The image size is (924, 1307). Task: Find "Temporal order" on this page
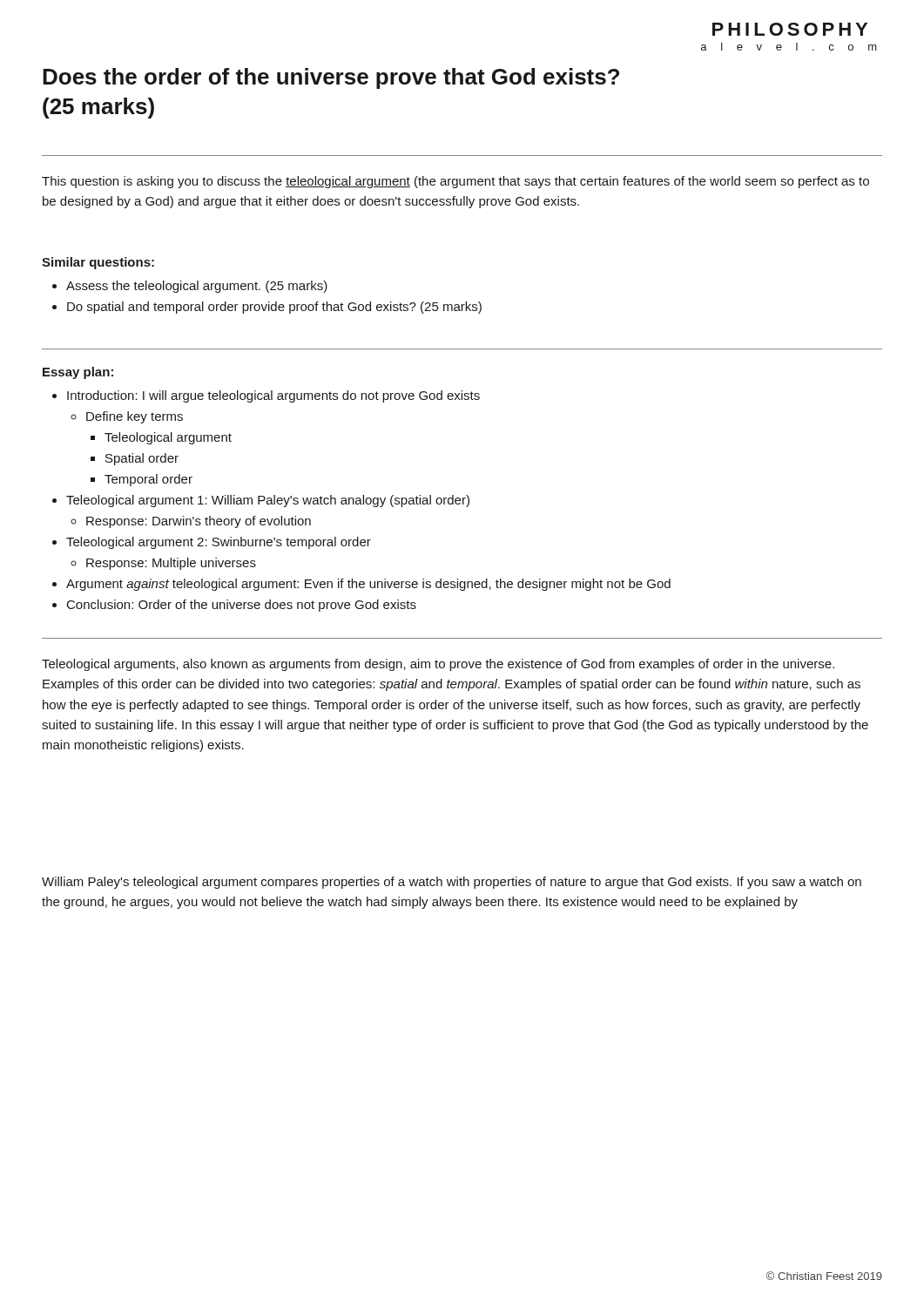coord(148,479)
